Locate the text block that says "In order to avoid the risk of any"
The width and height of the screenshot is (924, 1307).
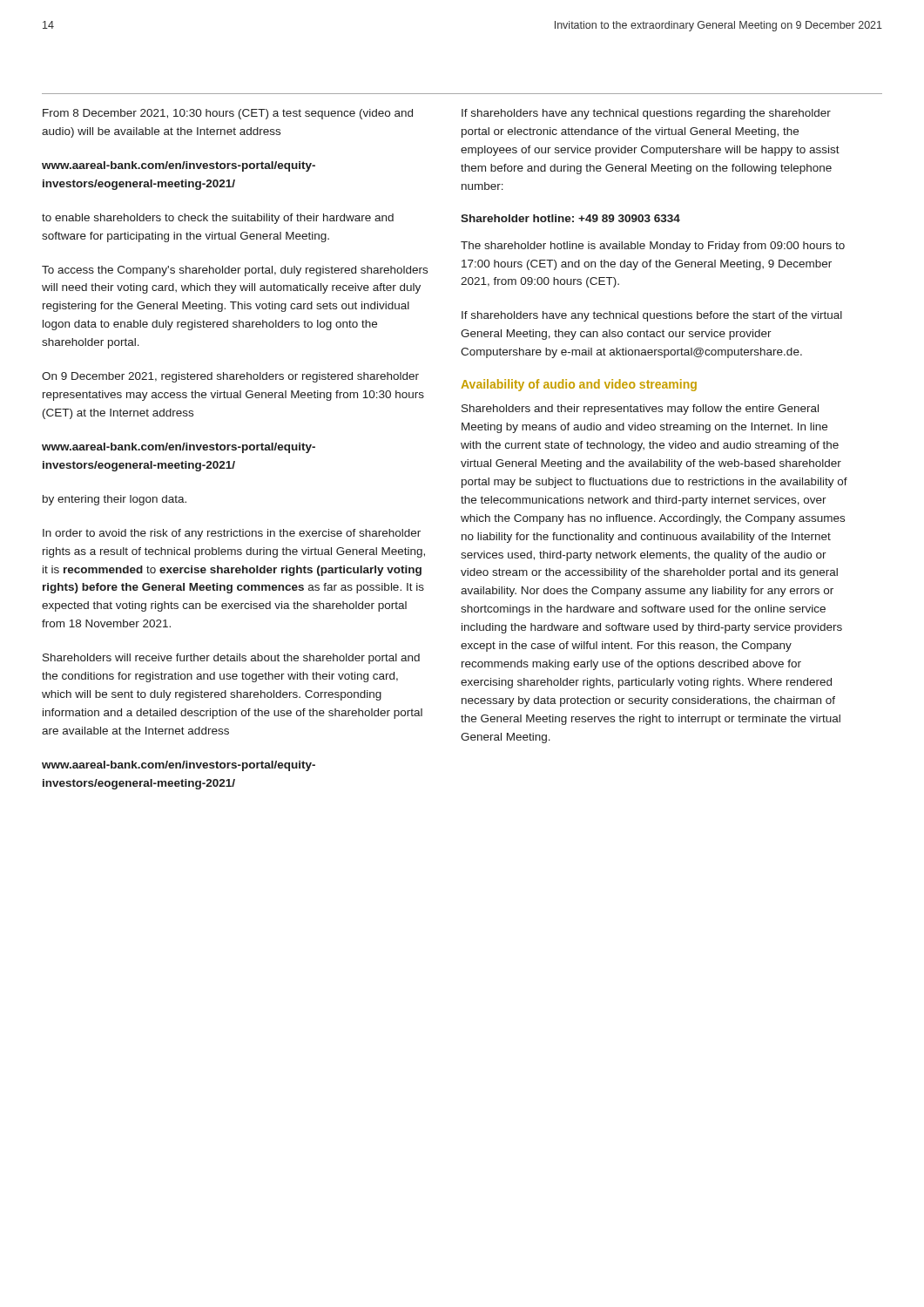pos(234,578)
